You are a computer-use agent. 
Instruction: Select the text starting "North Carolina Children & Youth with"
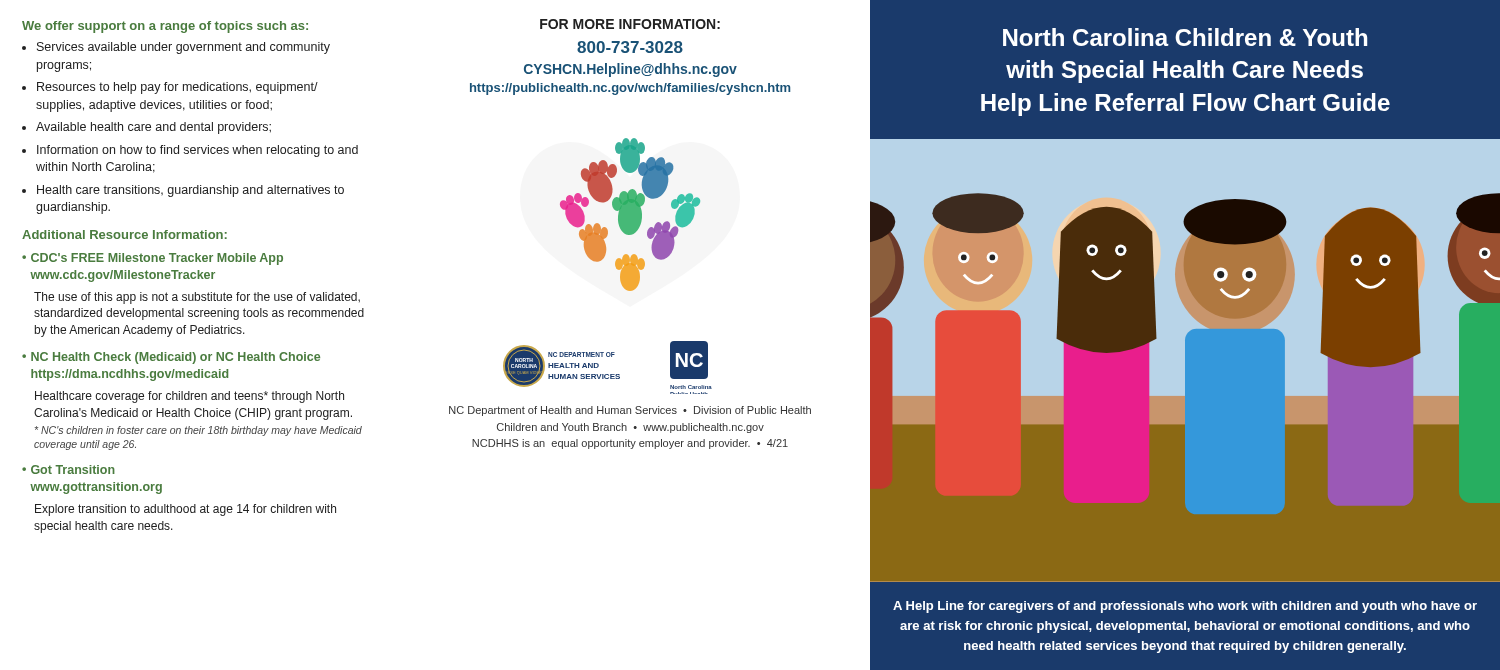coord(1185,71)
